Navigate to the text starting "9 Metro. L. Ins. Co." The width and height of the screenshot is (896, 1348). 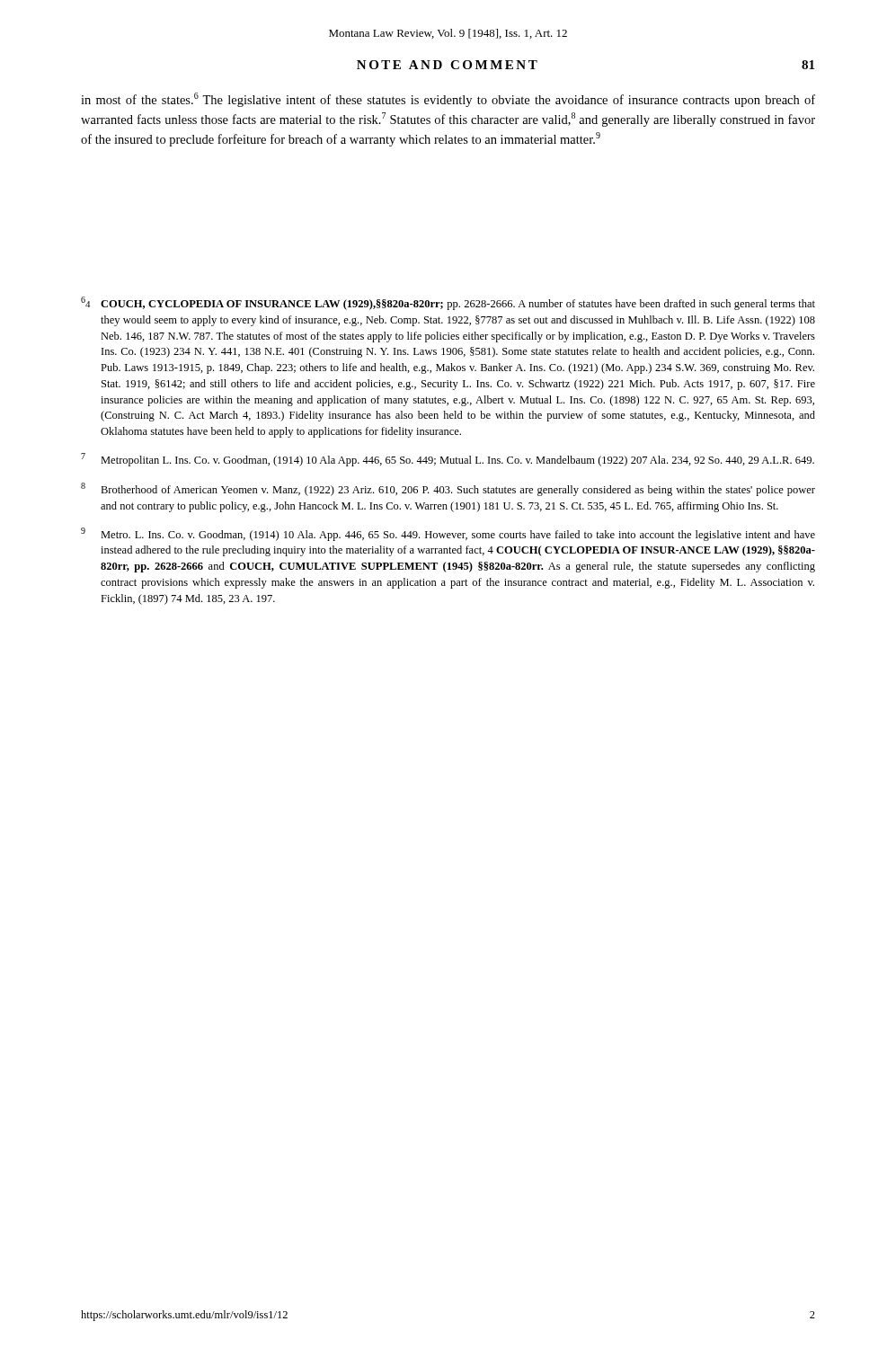click(x=448, y=567)
